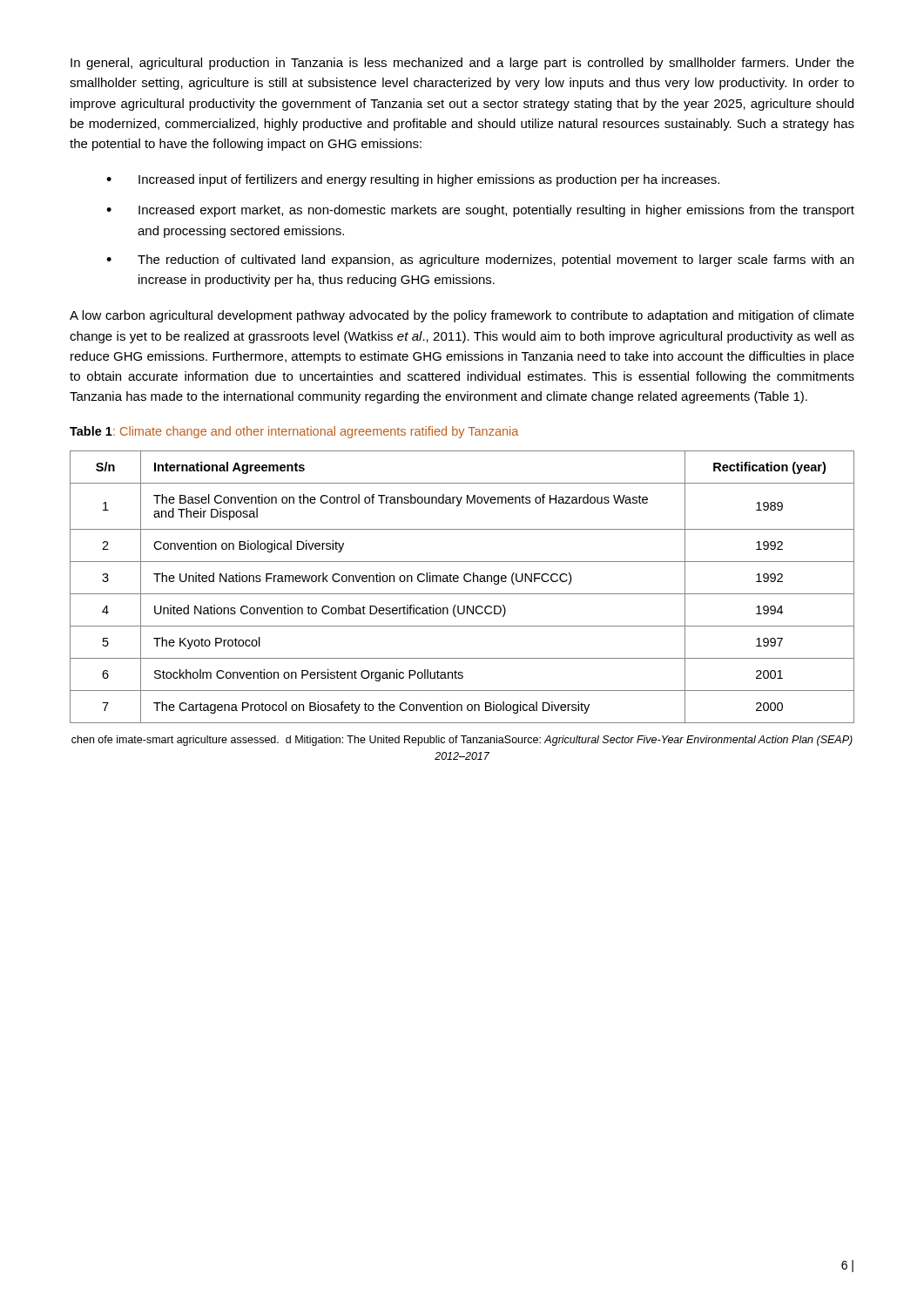
Task: Where is the passage that starts "A low carbon agricultural development pathway advocated"?
Action: coord(462,356)
